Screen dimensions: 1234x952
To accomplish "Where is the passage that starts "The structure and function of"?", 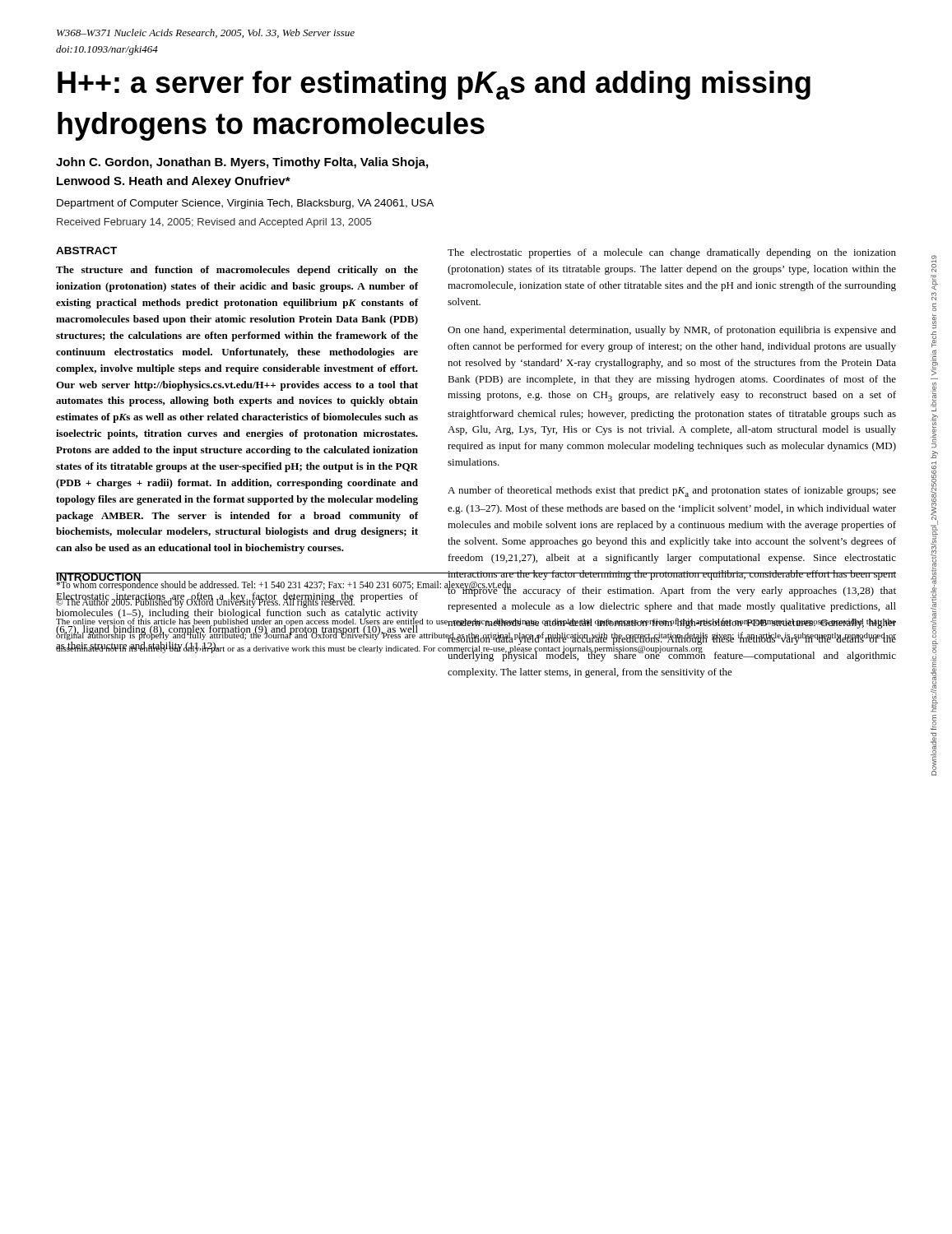I will (x=237, y=409).
